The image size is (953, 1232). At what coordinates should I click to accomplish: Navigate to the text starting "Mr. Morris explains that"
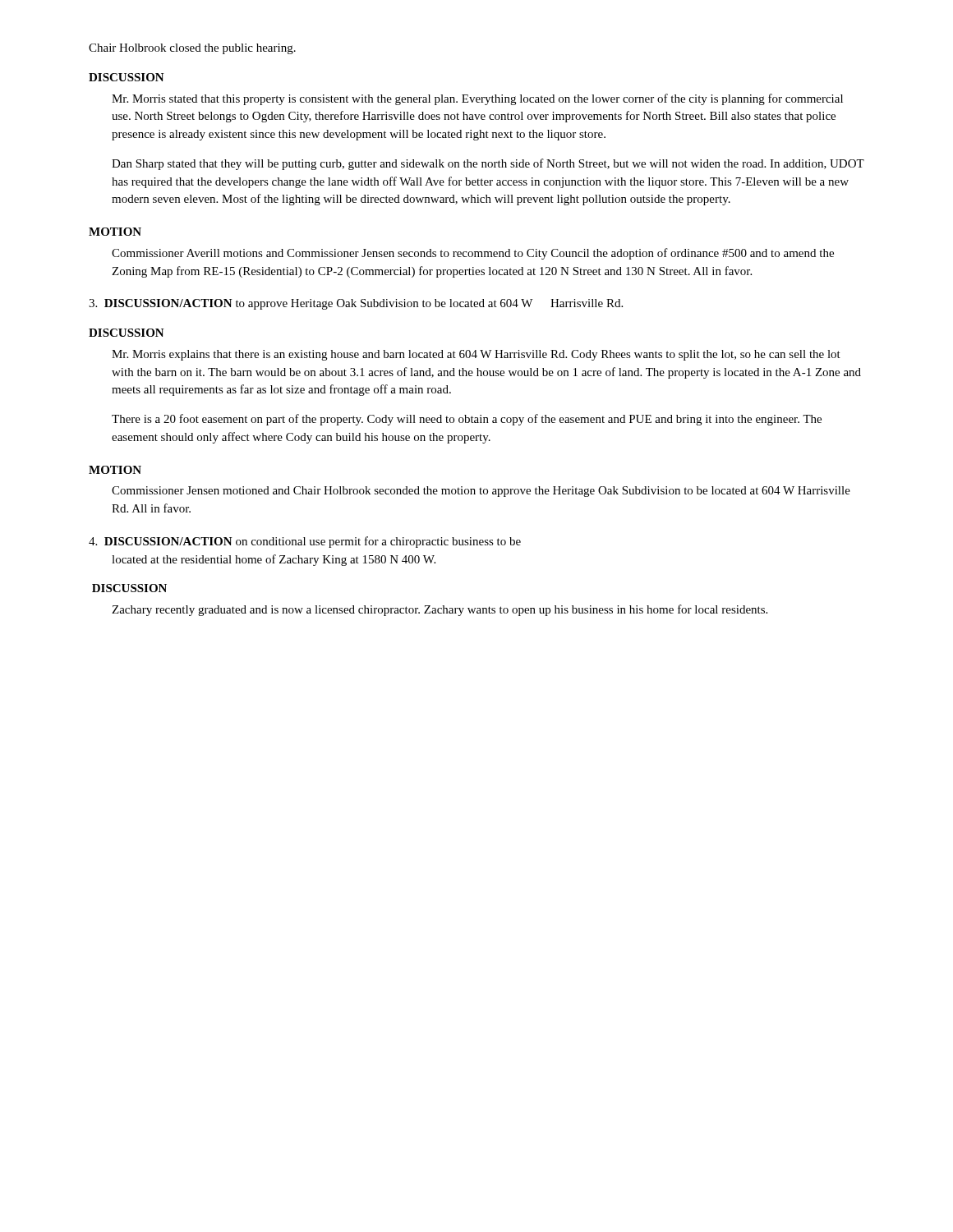click(486, 372)
